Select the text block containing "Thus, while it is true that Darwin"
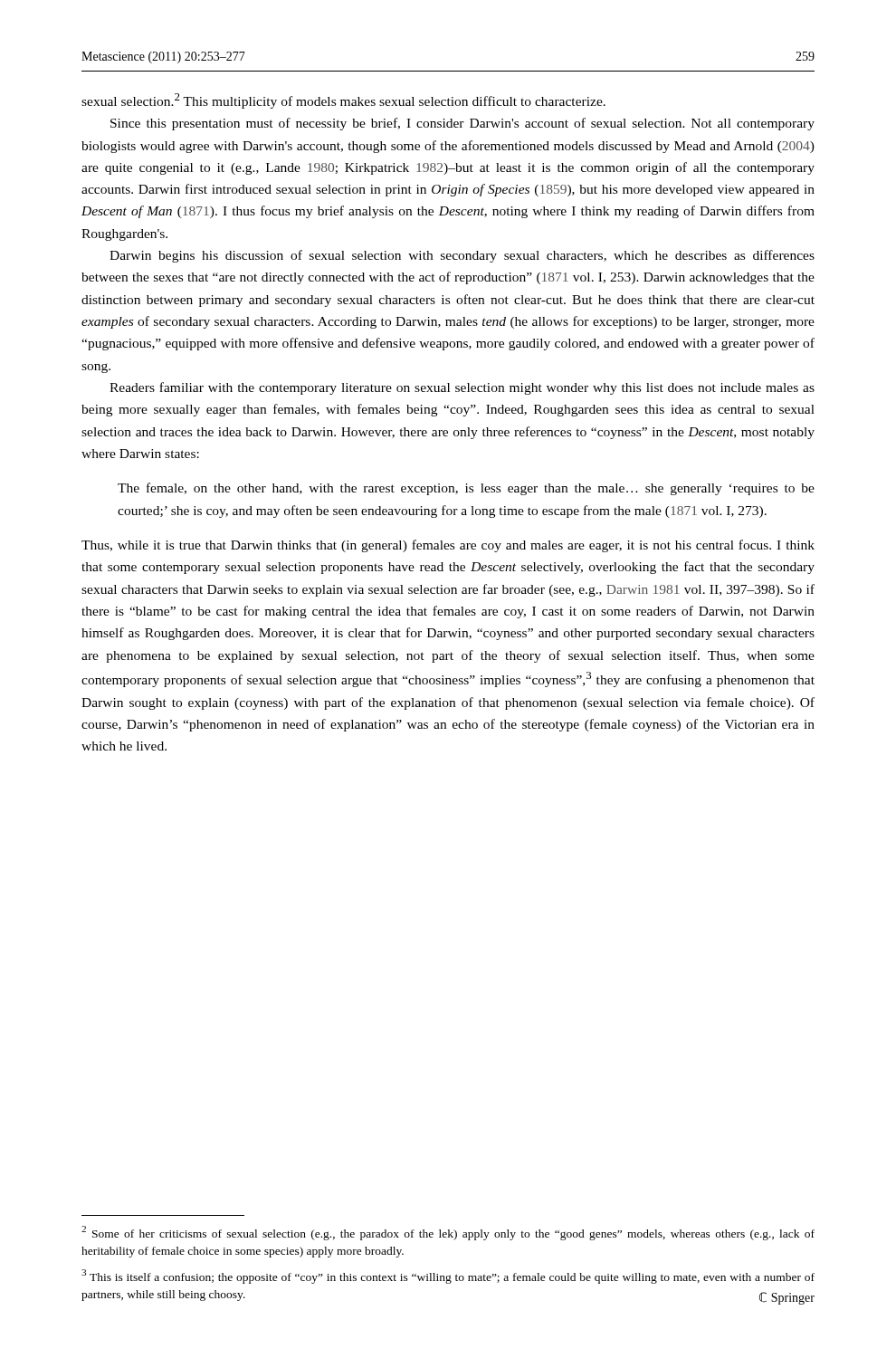This screenshot has width=896, height=1358. pos(448,646)
